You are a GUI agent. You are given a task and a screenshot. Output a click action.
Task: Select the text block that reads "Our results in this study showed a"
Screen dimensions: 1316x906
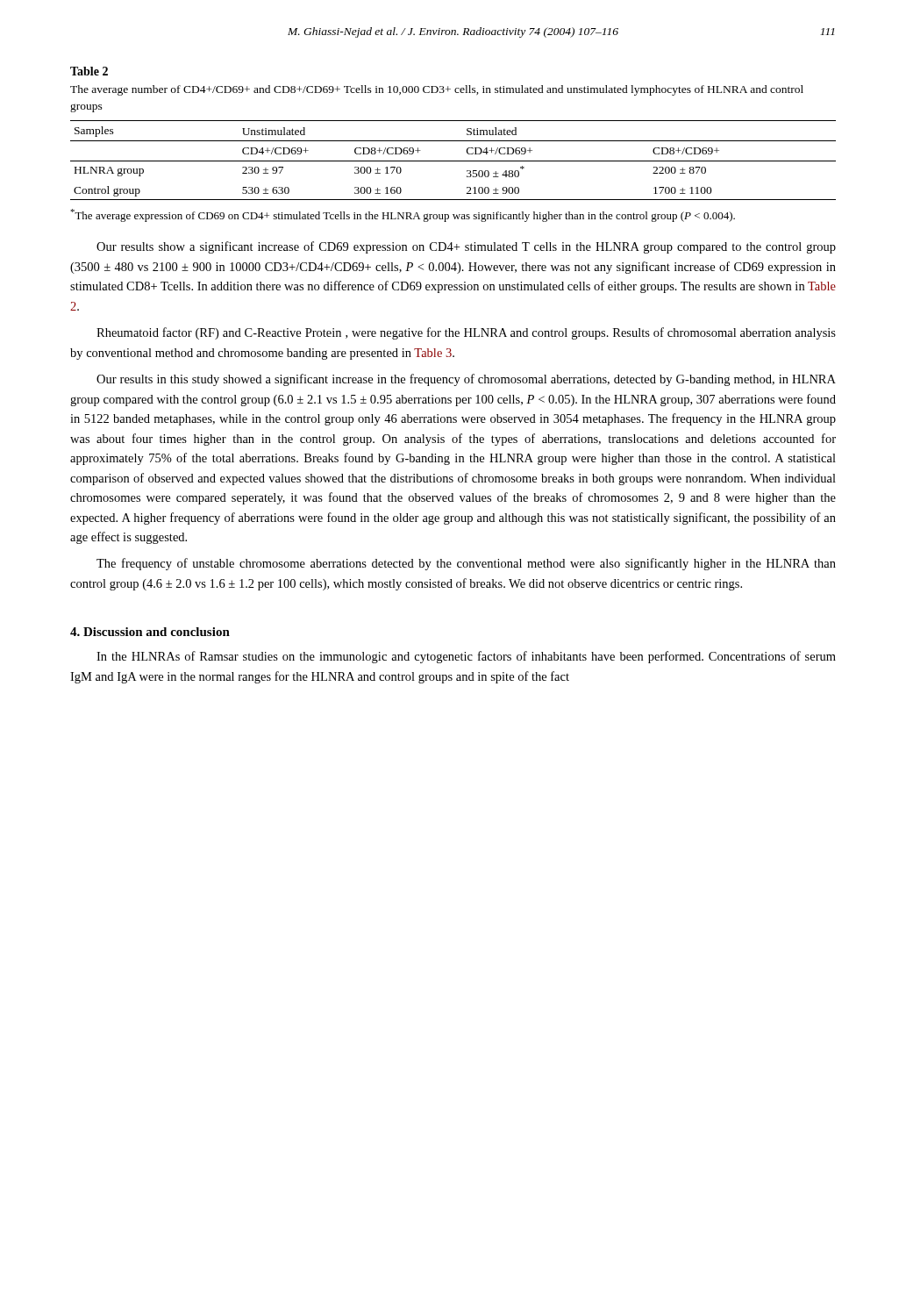[x=453, y=458]
